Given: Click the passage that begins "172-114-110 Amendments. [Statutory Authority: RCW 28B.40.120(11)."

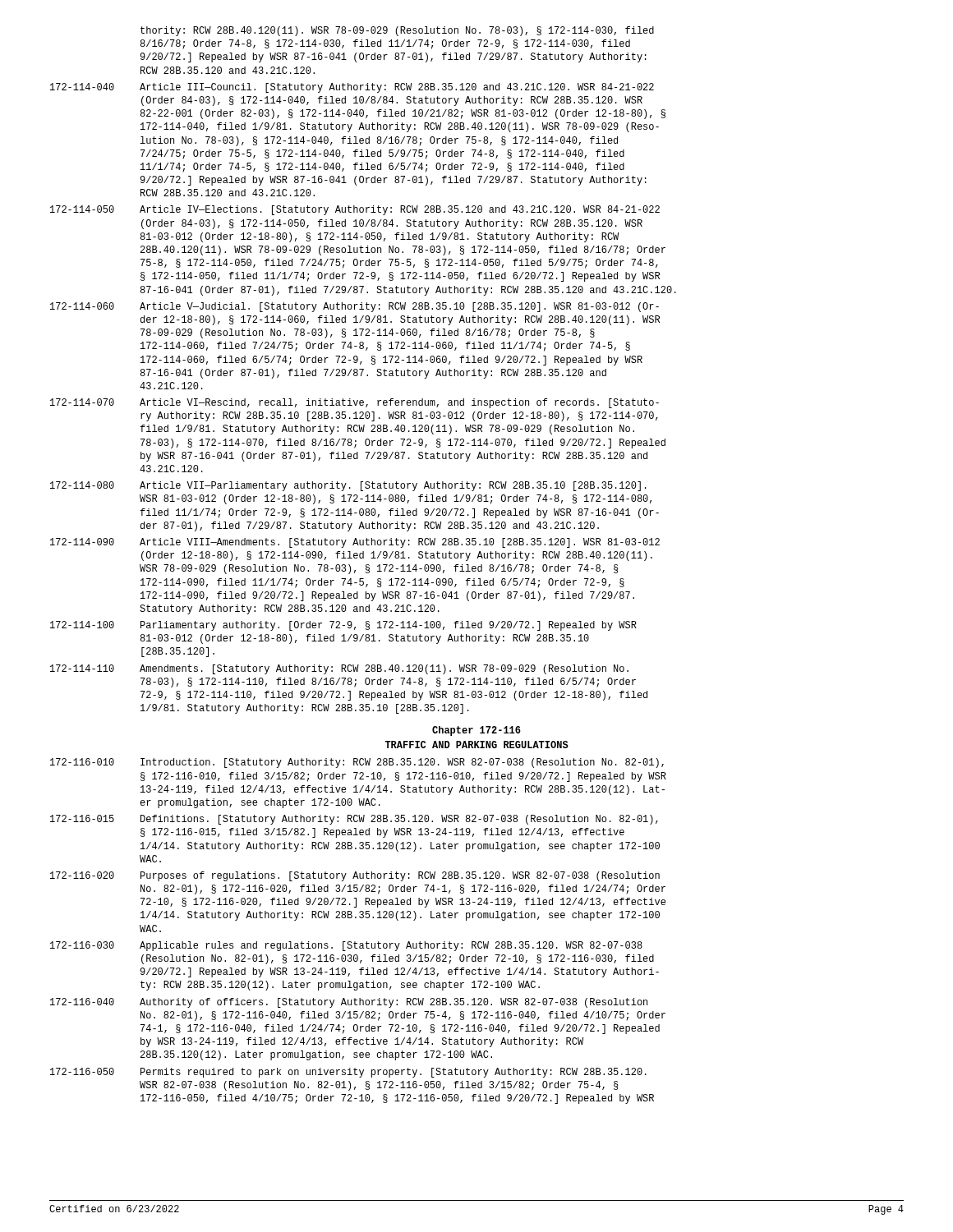Looking at the screenshot, I should point(476,689).
